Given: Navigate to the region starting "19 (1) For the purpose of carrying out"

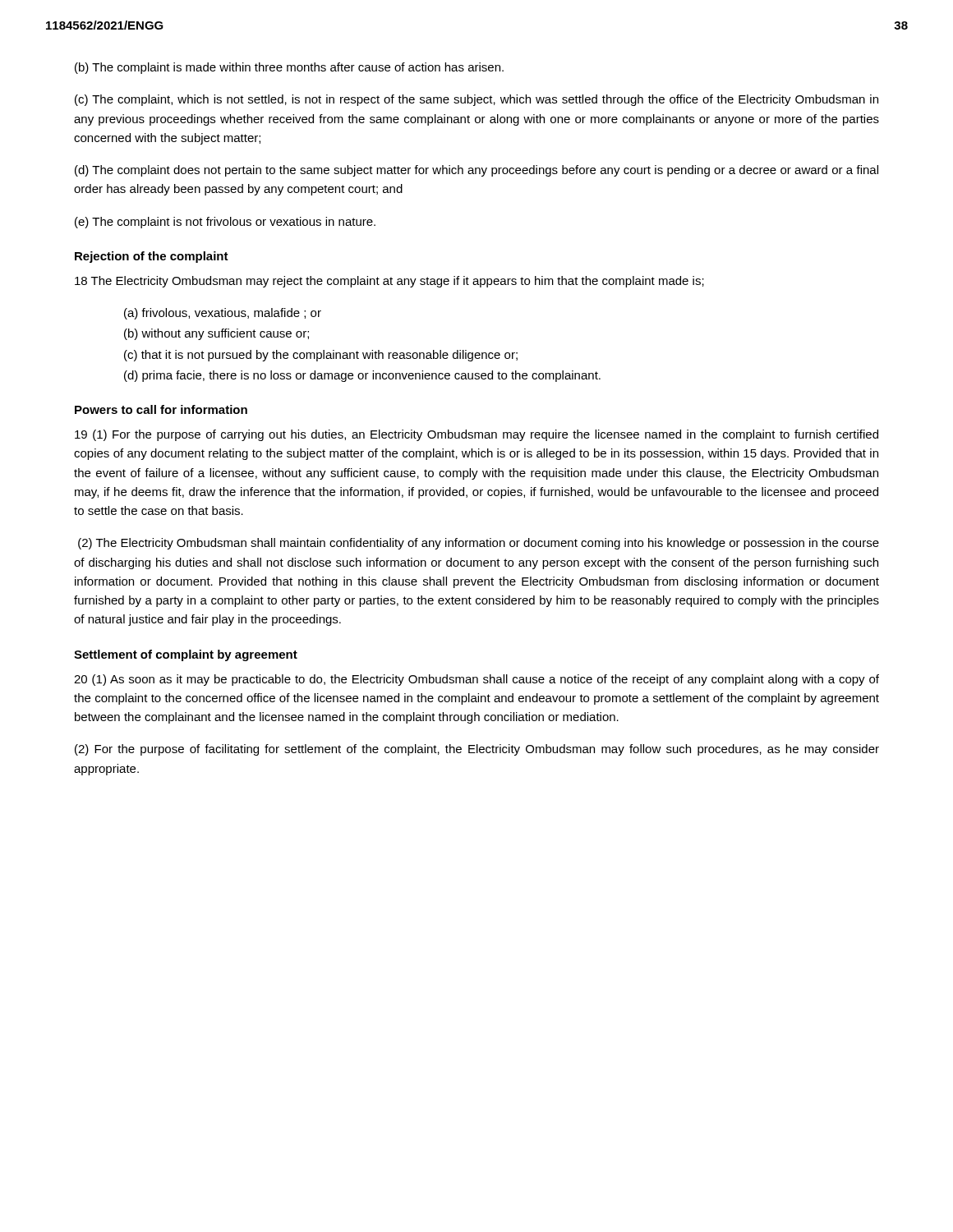Looking at the screenshot, I should point(476,472).
